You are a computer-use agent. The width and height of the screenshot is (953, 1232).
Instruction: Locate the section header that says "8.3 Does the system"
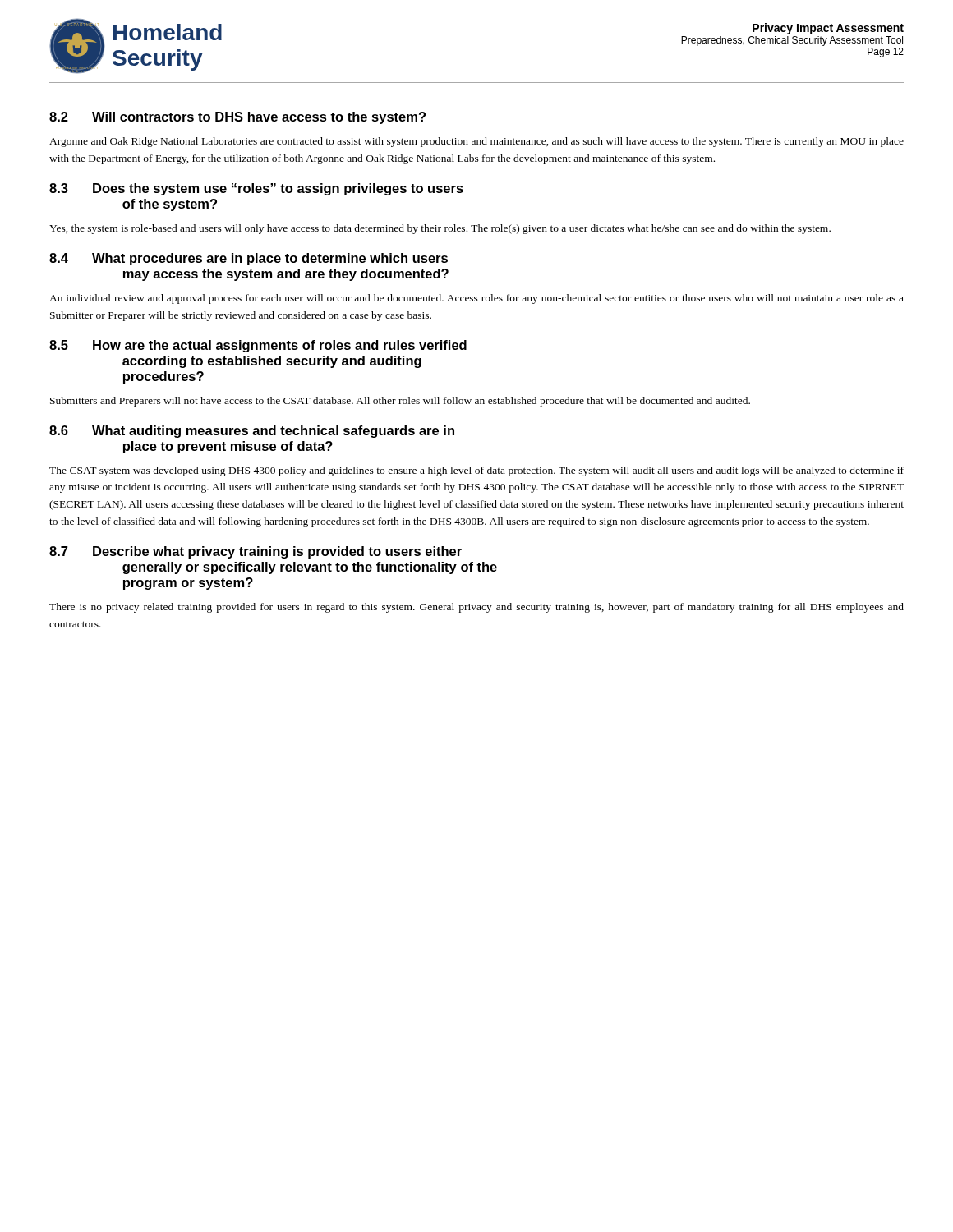click(x=256, y=189)
